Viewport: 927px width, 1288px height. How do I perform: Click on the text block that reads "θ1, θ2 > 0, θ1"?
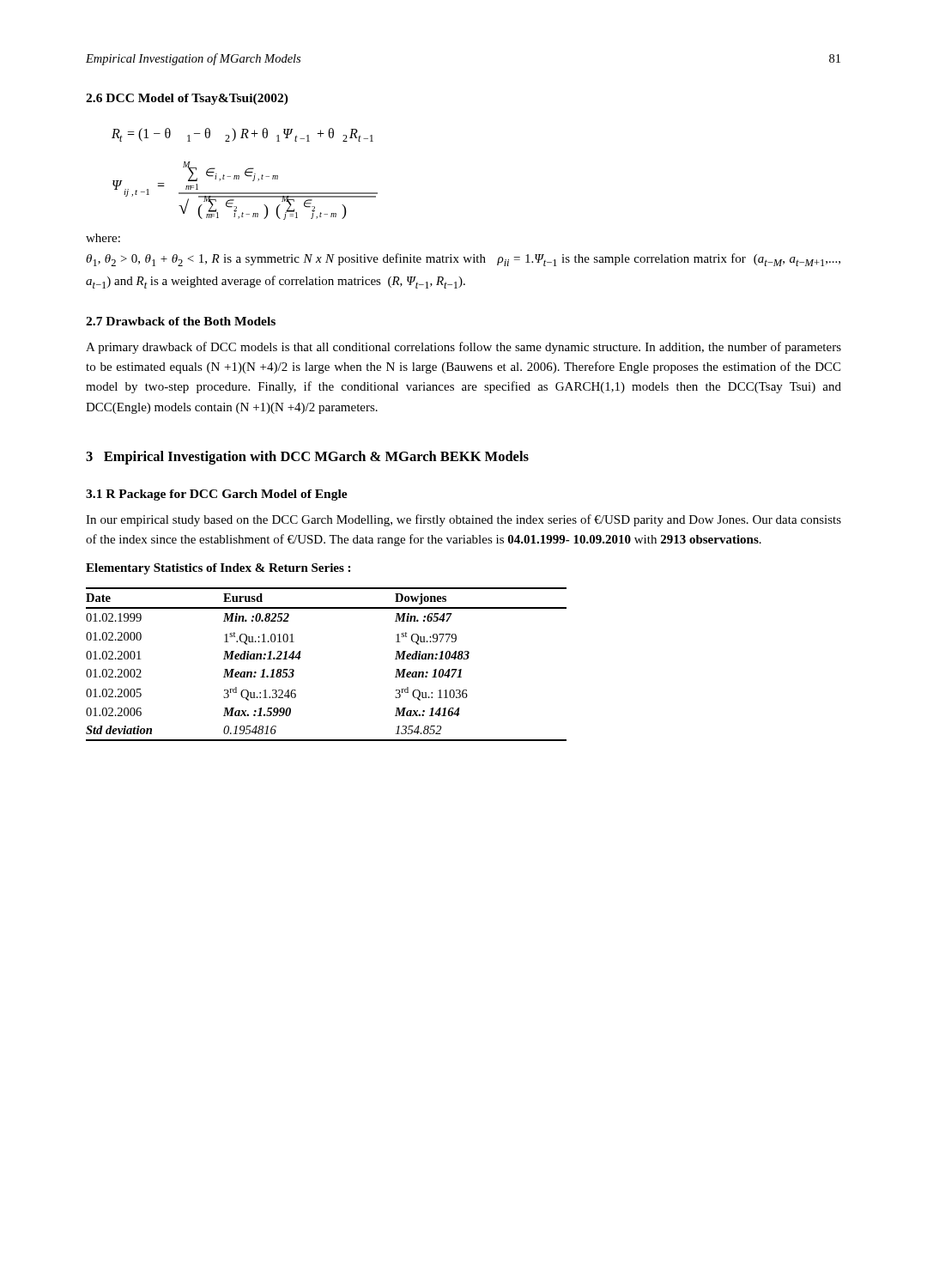[x=464, y=271]
